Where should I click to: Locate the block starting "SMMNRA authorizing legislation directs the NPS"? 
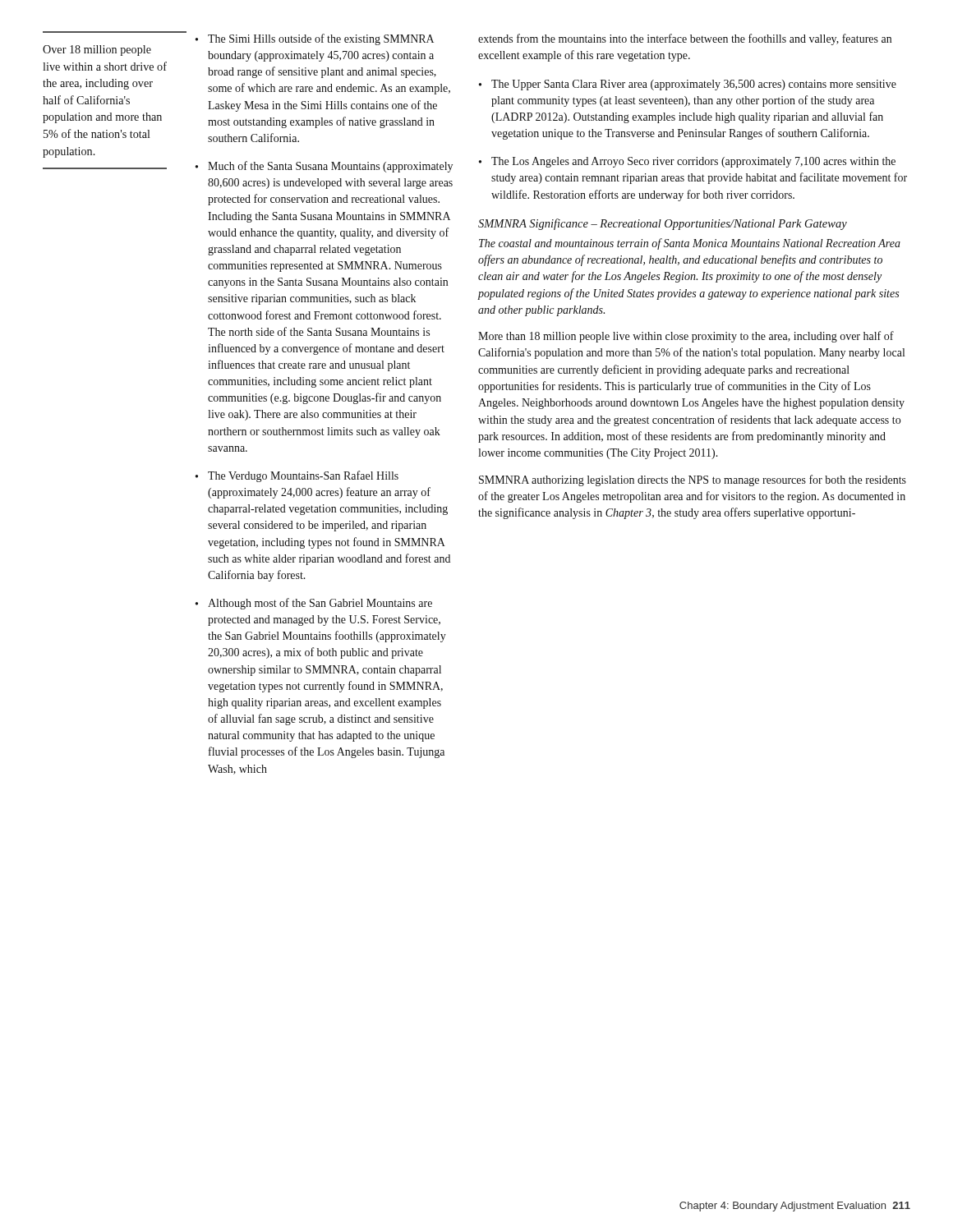692,496
